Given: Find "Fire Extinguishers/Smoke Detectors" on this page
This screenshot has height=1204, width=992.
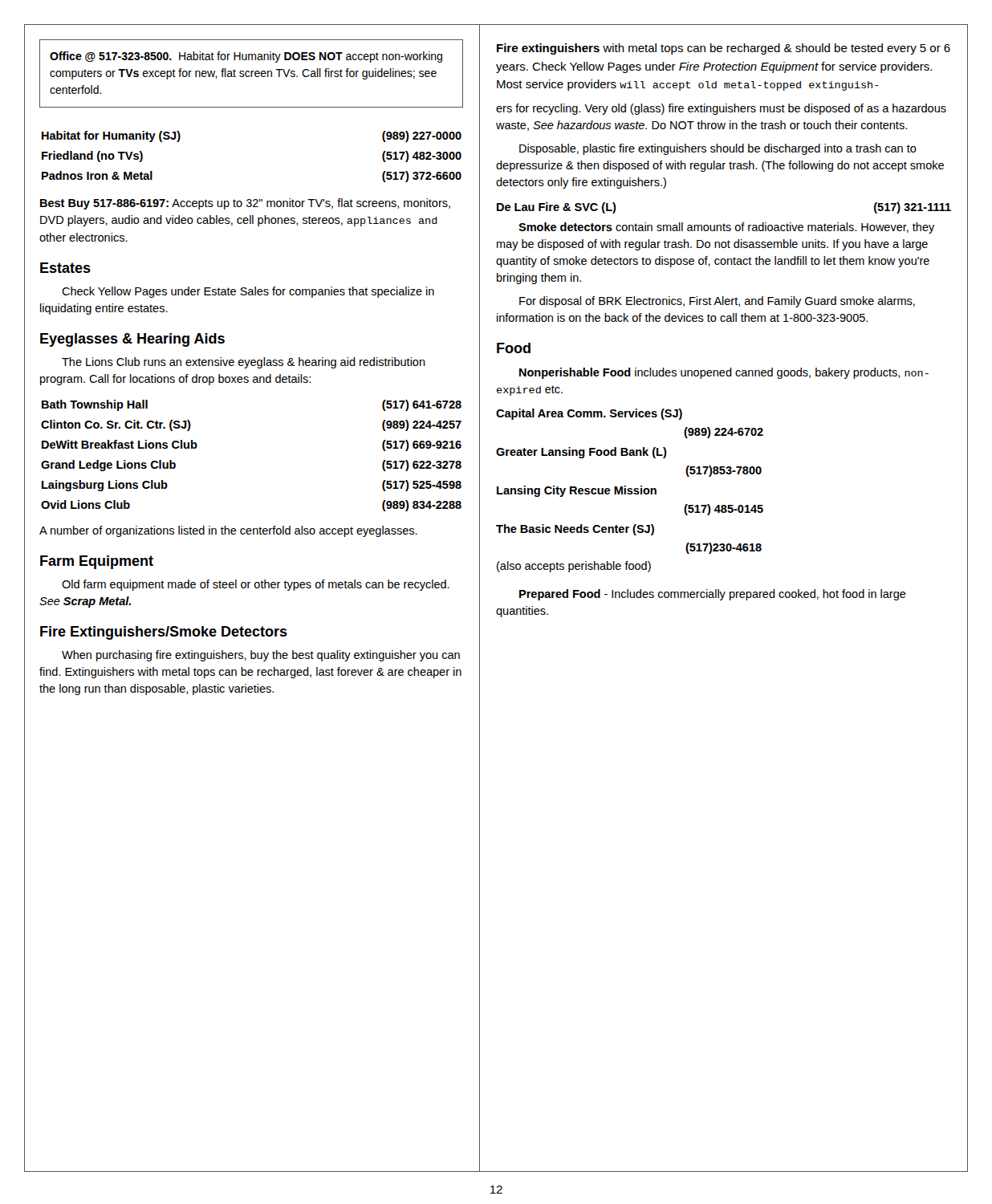Looking at the screenshot, I should coord(163,632).
